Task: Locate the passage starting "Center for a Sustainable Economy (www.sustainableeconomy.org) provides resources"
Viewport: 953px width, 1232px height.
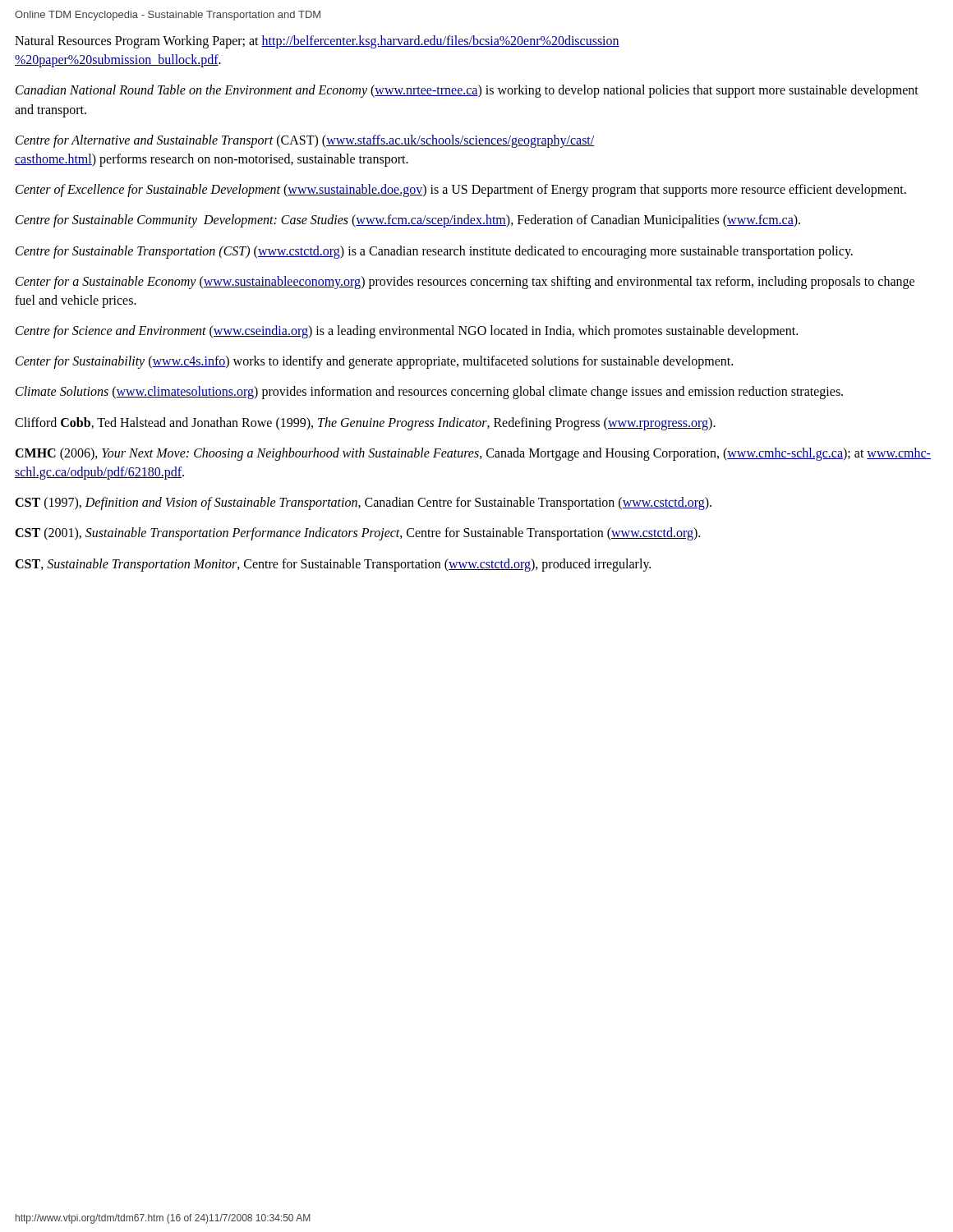Action: (x=465, y=291)
